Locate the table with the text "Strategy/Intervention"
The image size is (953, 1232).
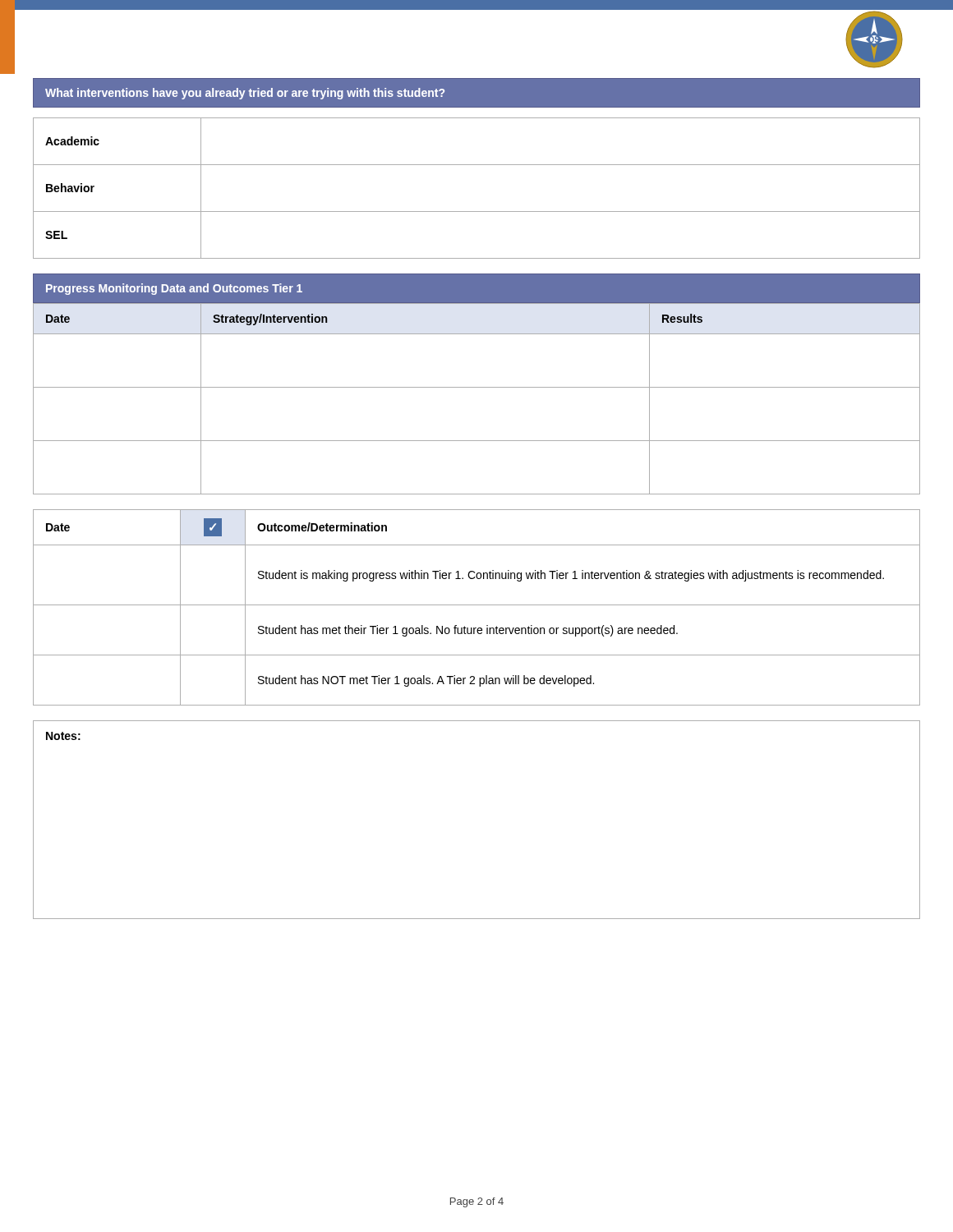tap(476, 399)
